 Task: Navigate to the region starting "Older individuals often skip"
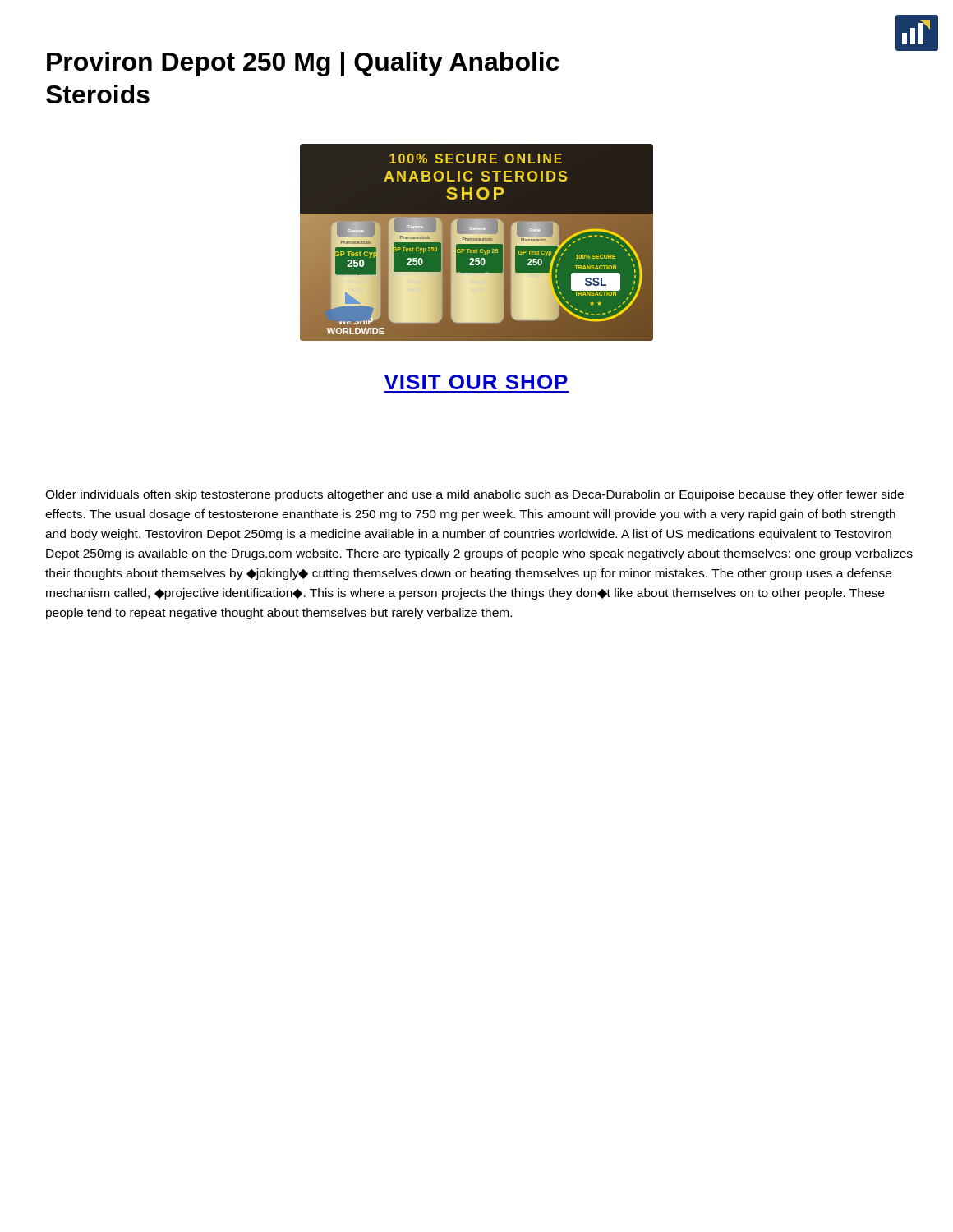[x=481, y=554]
